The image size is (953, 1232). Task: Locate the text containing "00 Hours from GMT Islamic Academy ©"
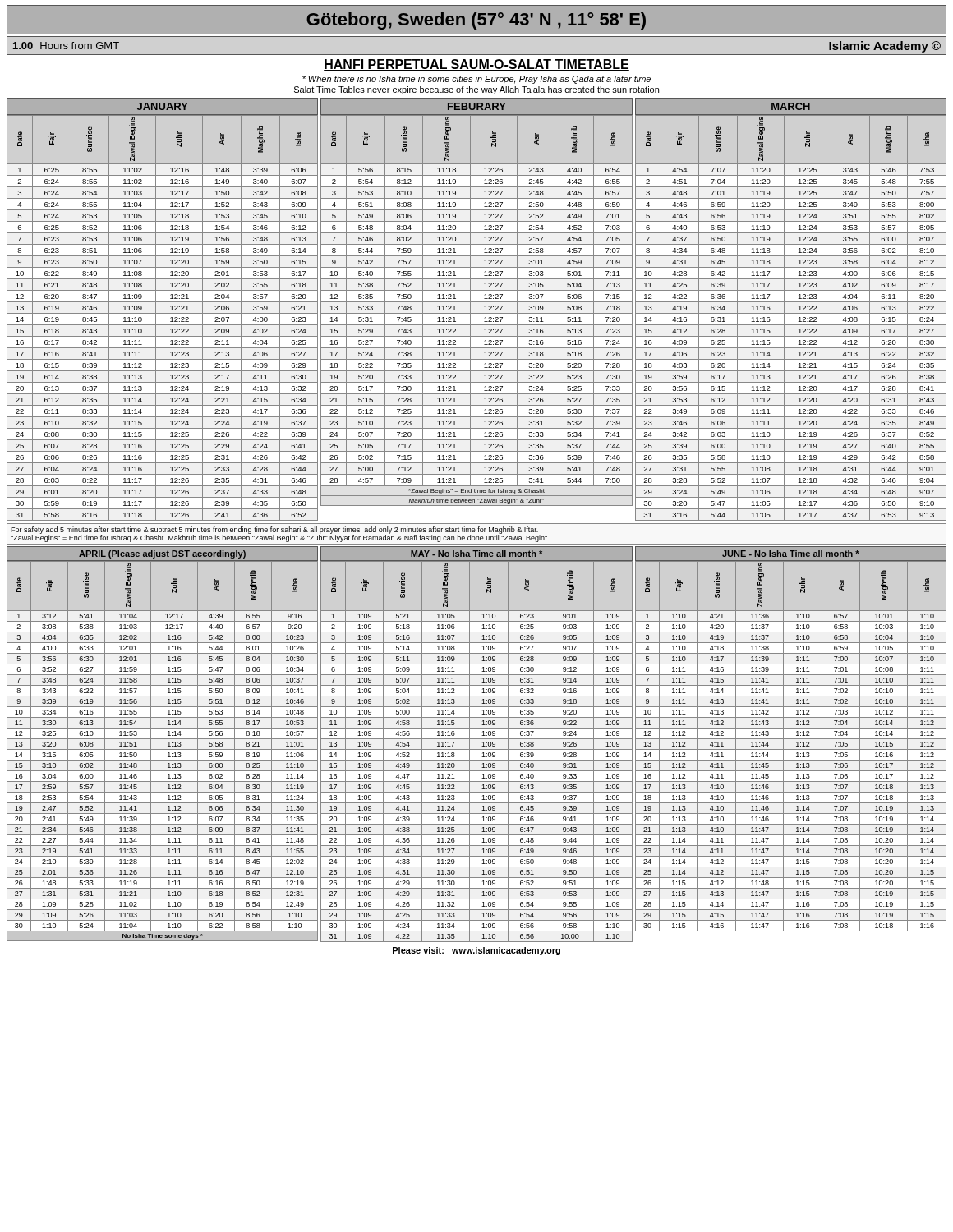click(476, 46)
